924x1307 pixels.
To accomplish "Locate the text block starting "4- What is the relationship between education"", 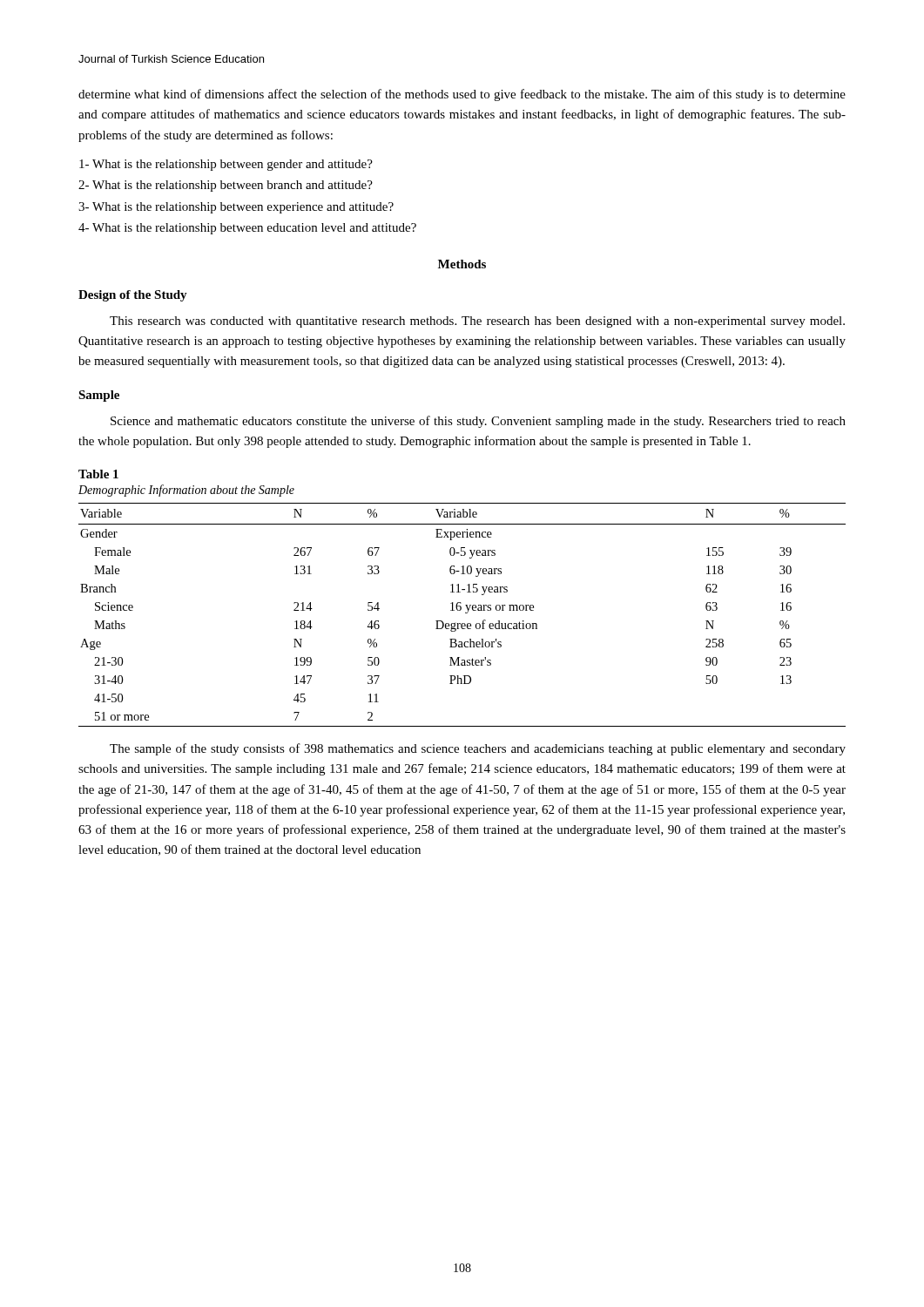I will point(247,228).
